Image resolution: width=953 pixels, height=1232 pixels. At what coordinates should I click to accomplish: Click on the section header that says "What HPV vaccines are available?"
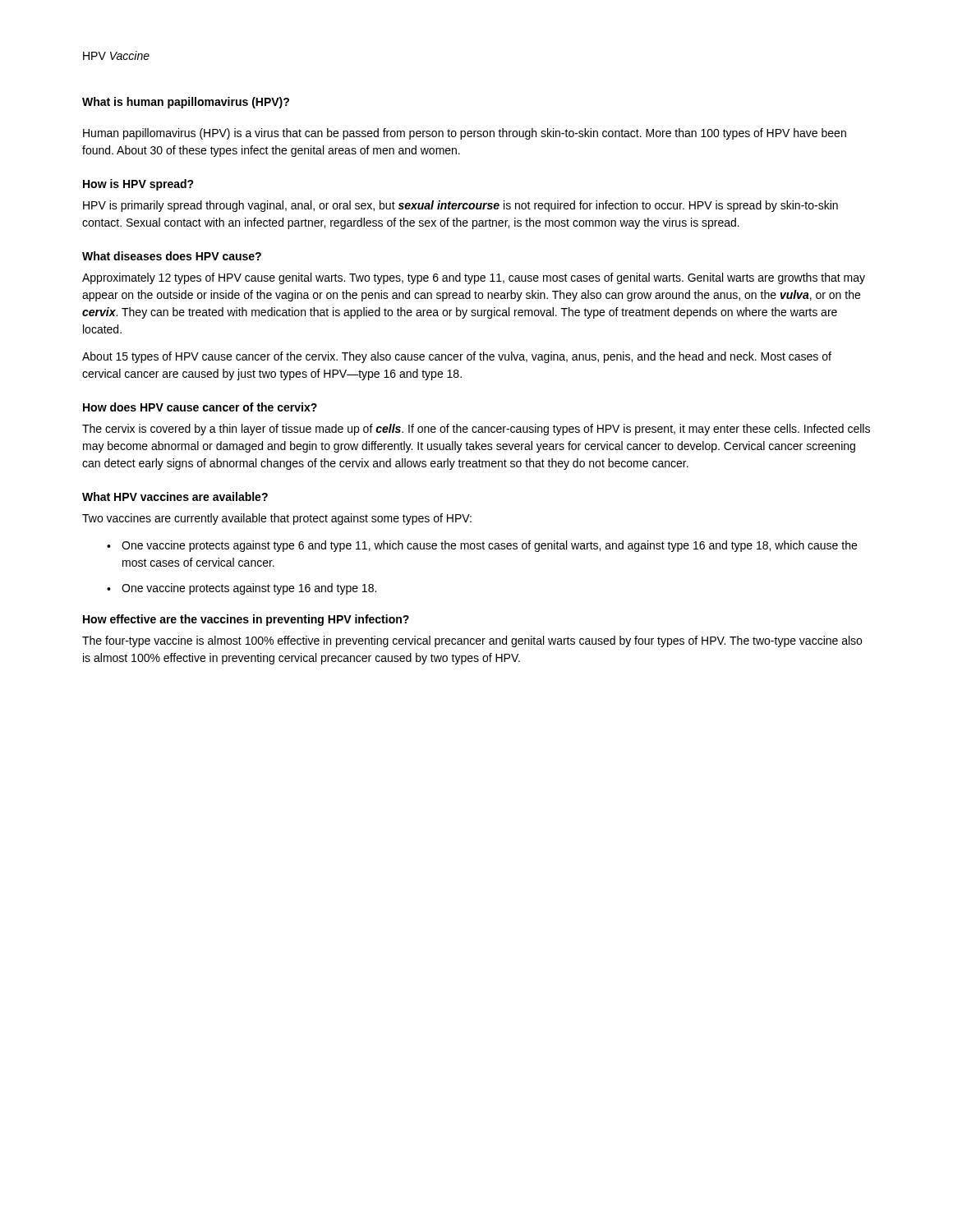pyautogui.click(x=175, y=497)
